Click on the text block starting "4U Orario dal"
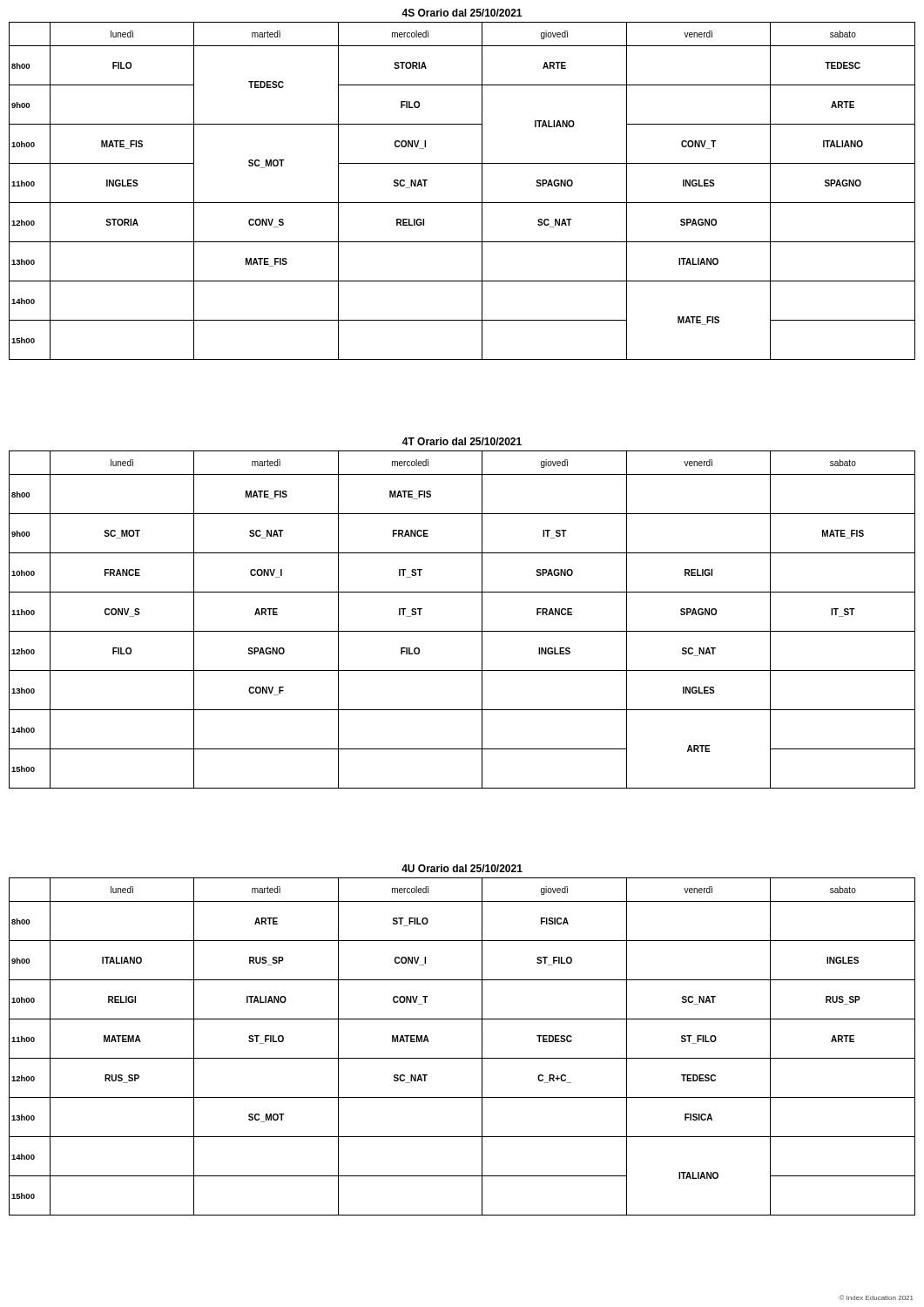The image size is (924, 1307). (462, 869)
